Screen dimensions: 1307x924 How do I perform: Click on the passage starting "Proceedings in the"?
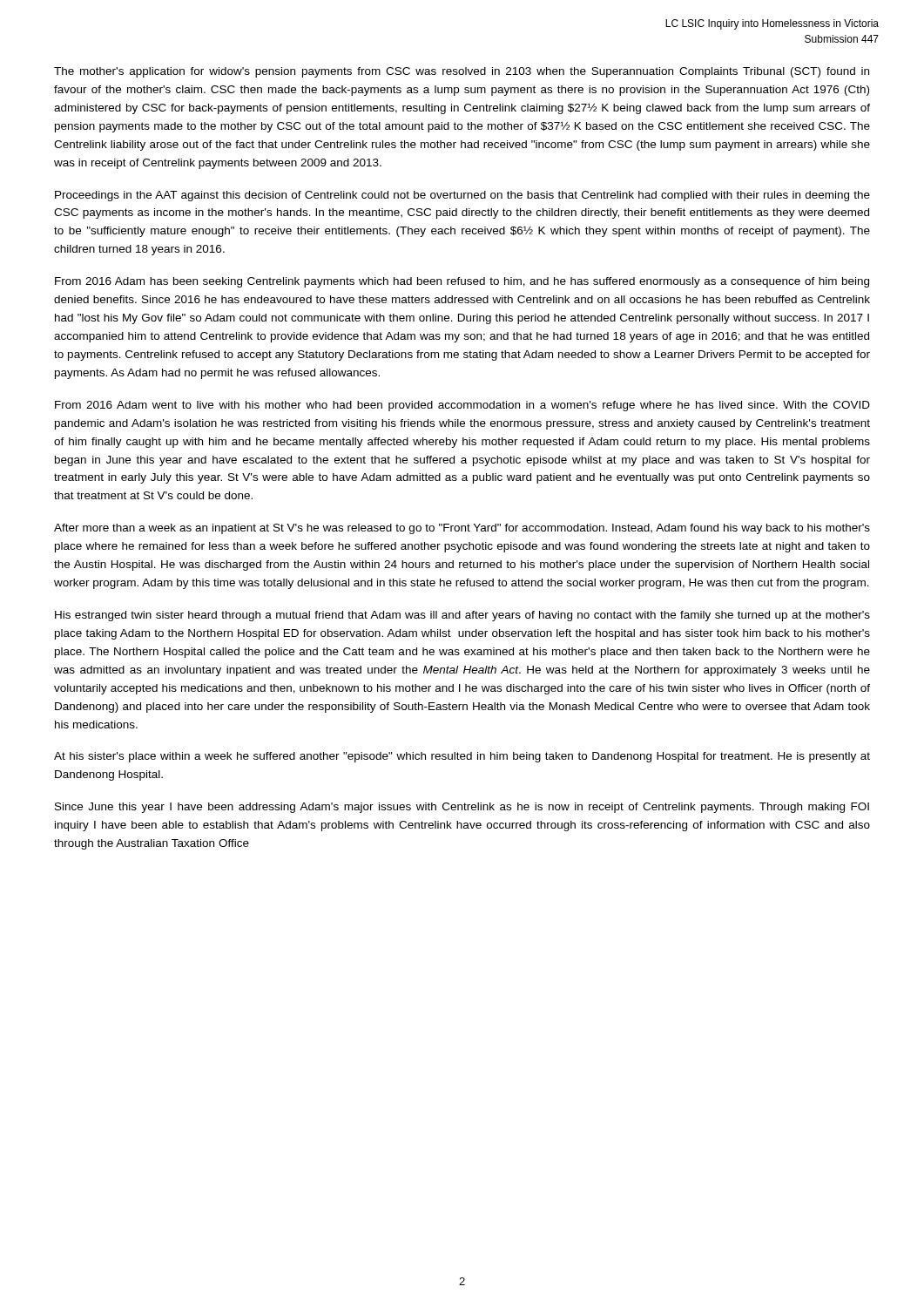(x=462, y=222)
